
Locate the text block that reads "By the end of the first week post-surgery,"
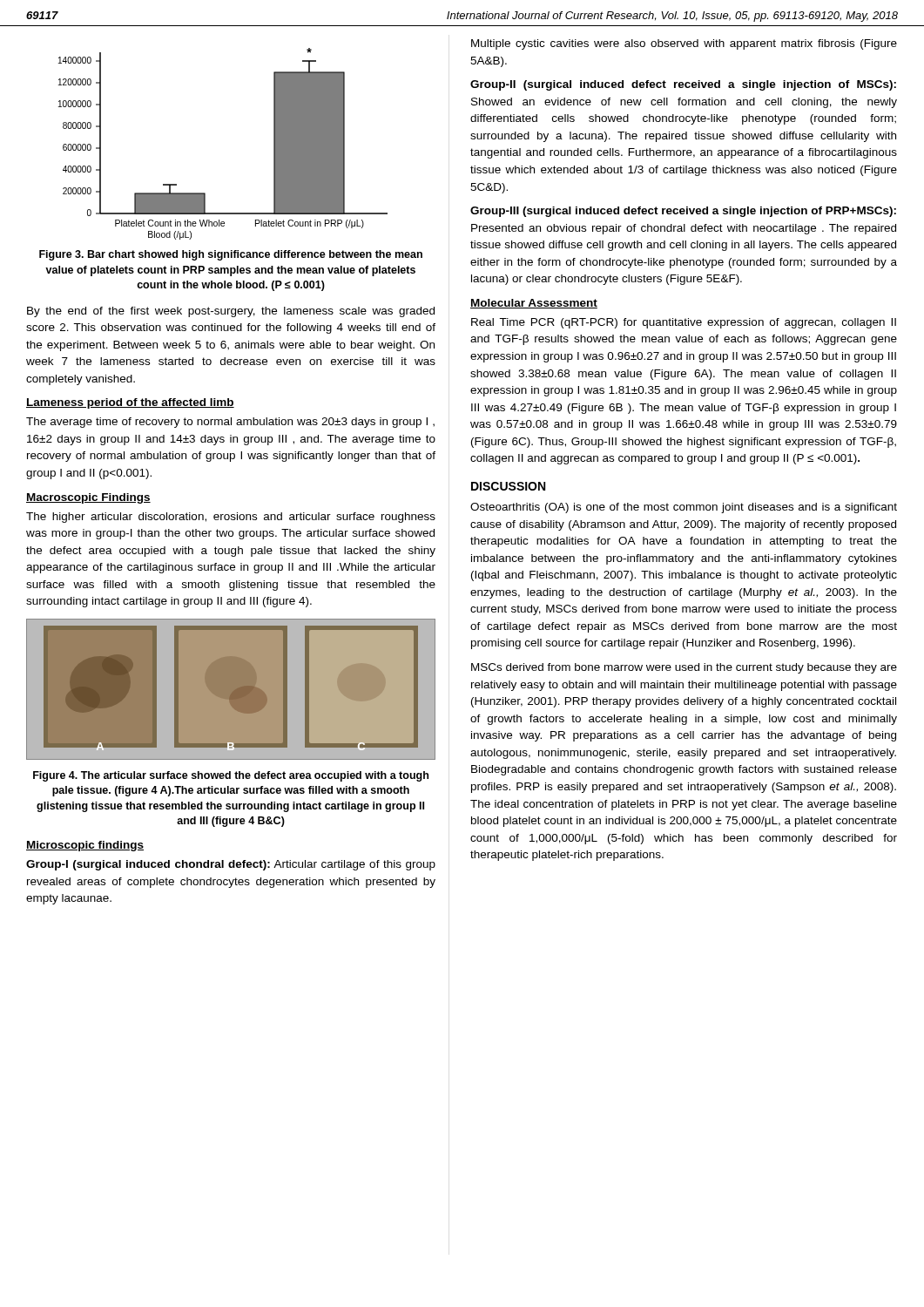pyautogui.click(x=231, y=344)
